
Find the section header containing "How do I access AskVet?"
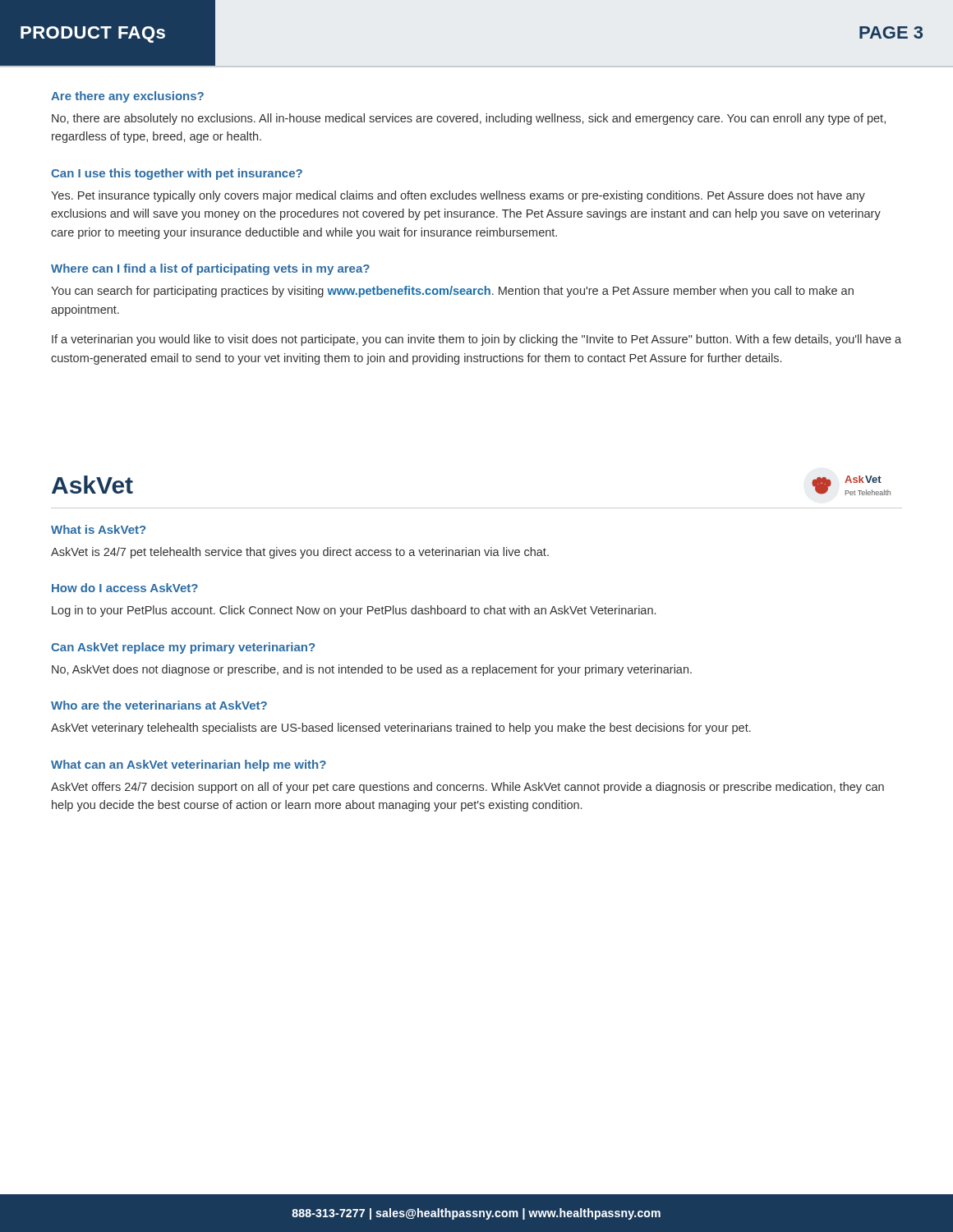coord(125,588)
